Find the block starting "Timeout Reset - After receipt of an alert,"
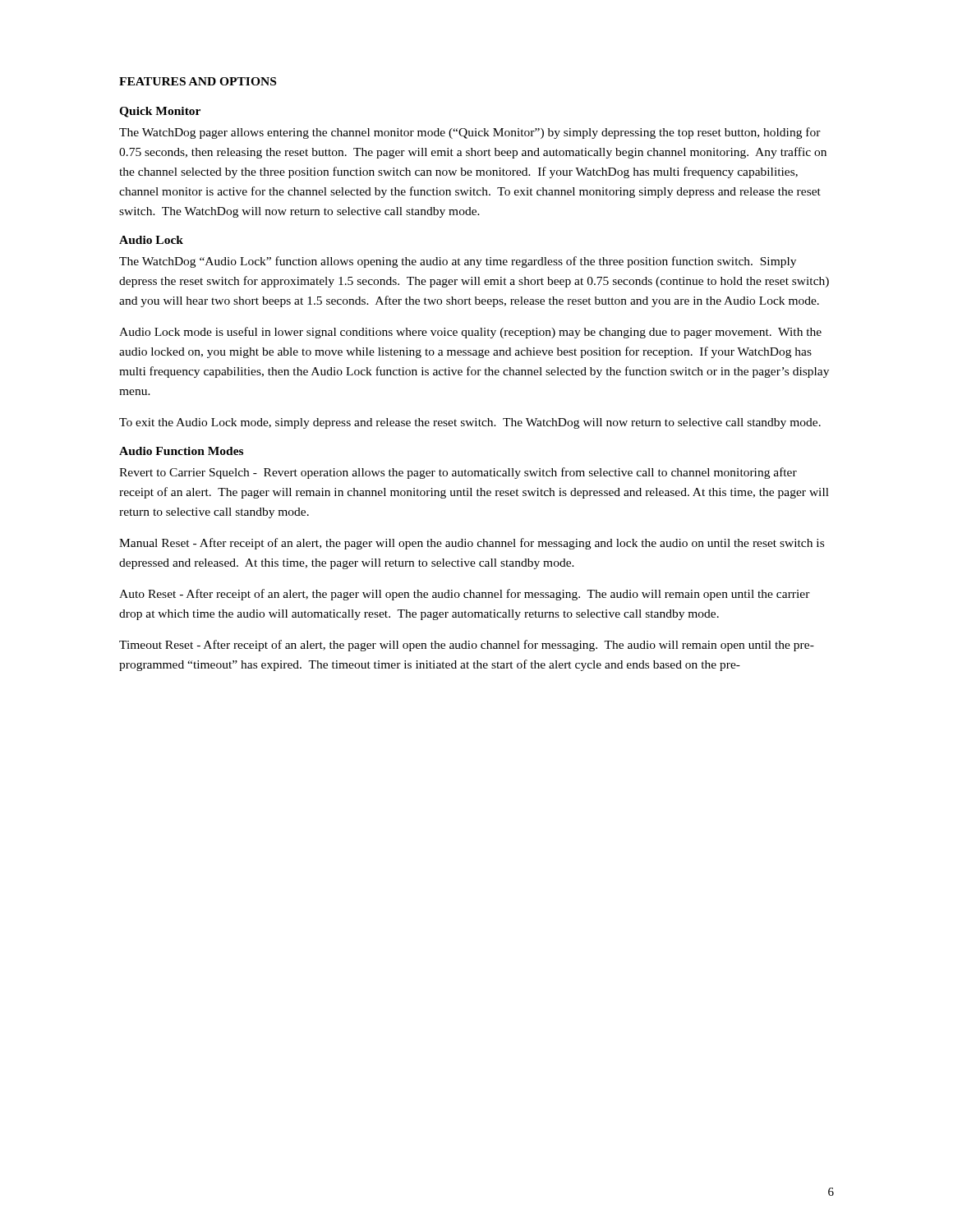The image size is (953, 1232). pyautogui.click(x=467, y=654)
